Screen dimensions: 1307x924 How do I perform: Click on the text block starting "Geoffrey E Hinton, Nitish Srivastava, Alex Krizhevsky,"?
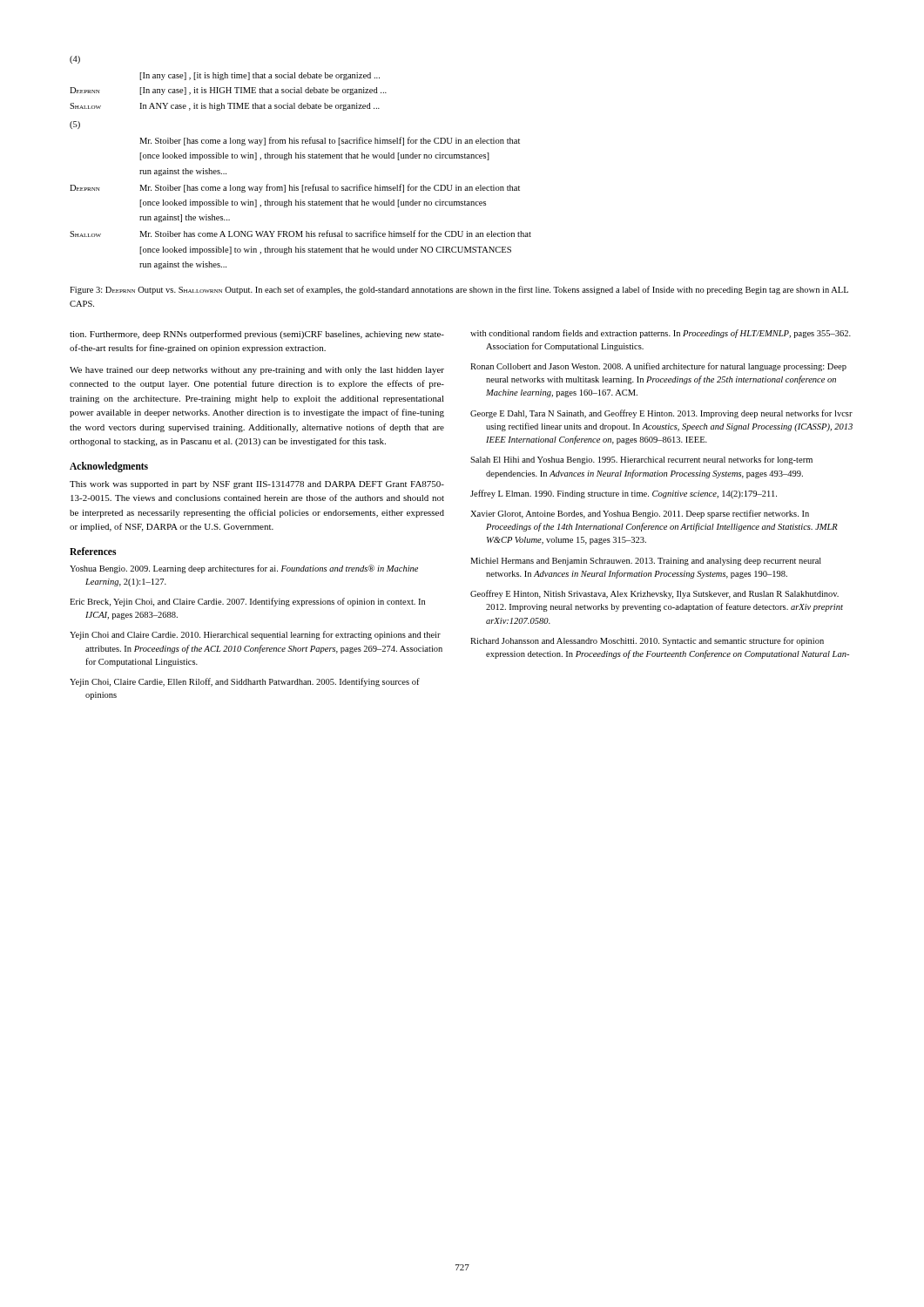pos(657,607)
